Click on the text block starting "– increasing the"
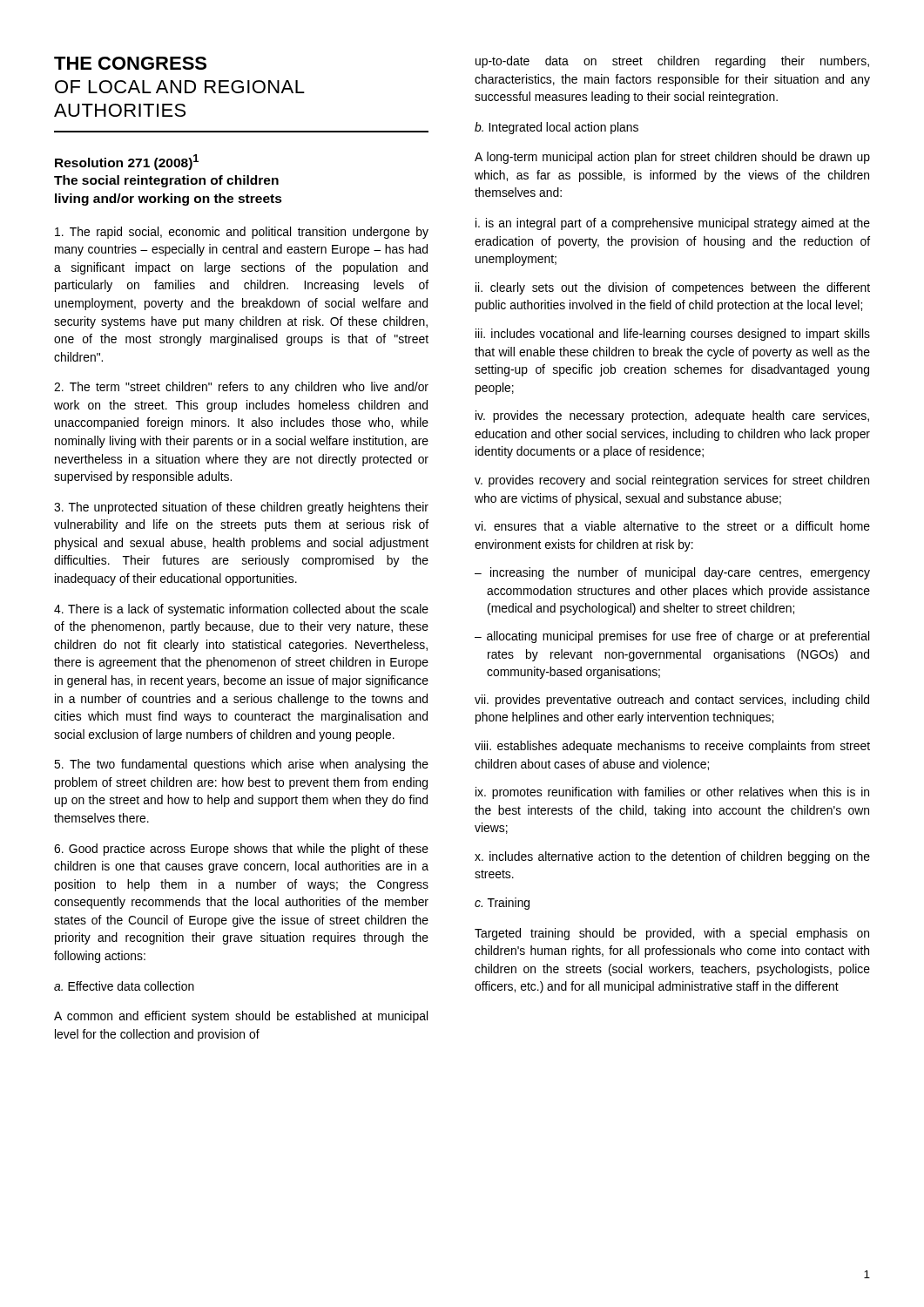 pyautogui.click(x=672, y=591)
